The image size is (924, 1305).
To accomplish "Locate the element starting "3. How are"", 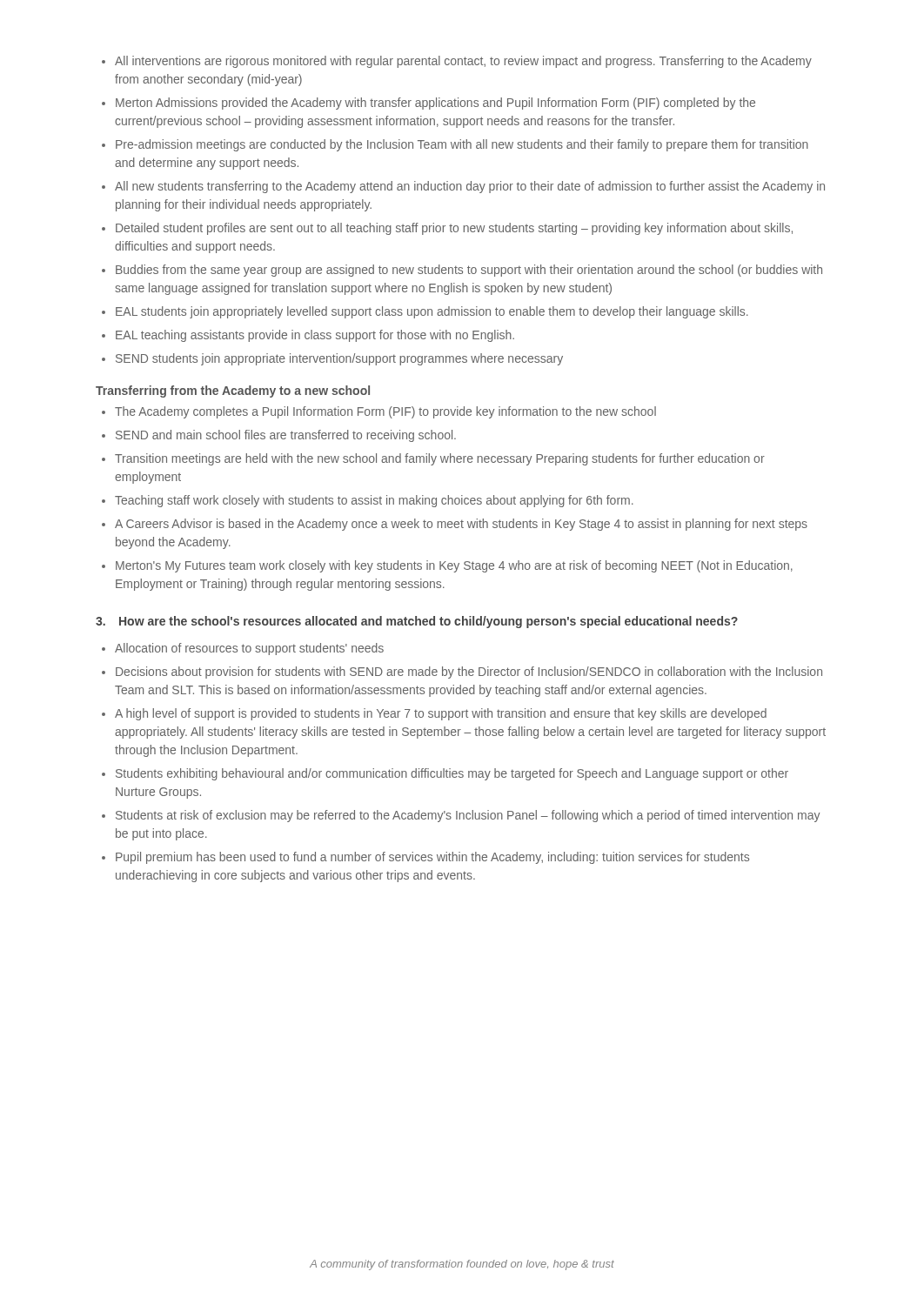I will (462, 622).
